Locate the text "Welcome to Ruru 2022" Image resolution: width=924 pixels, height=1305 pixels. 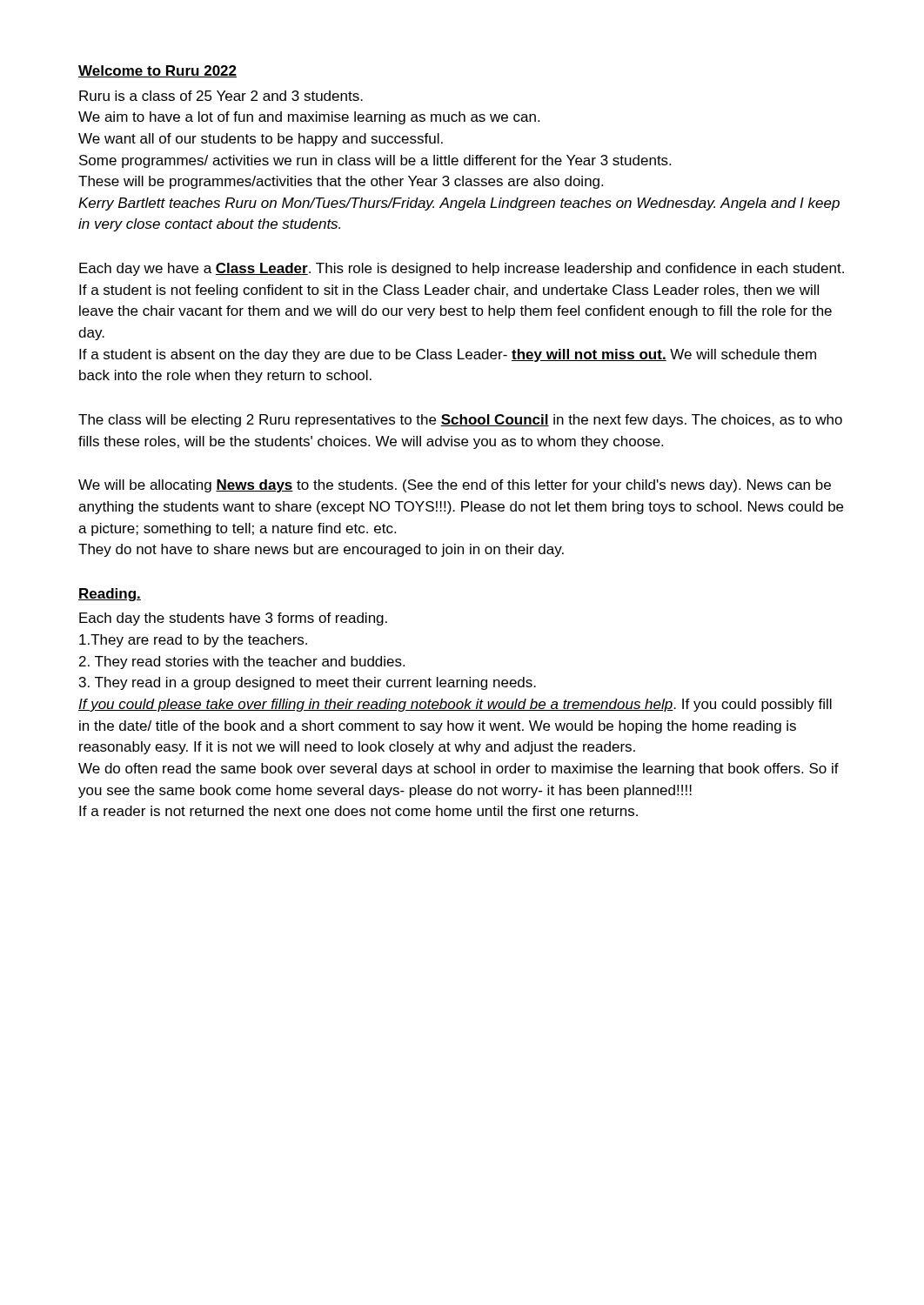coord(157,71)
